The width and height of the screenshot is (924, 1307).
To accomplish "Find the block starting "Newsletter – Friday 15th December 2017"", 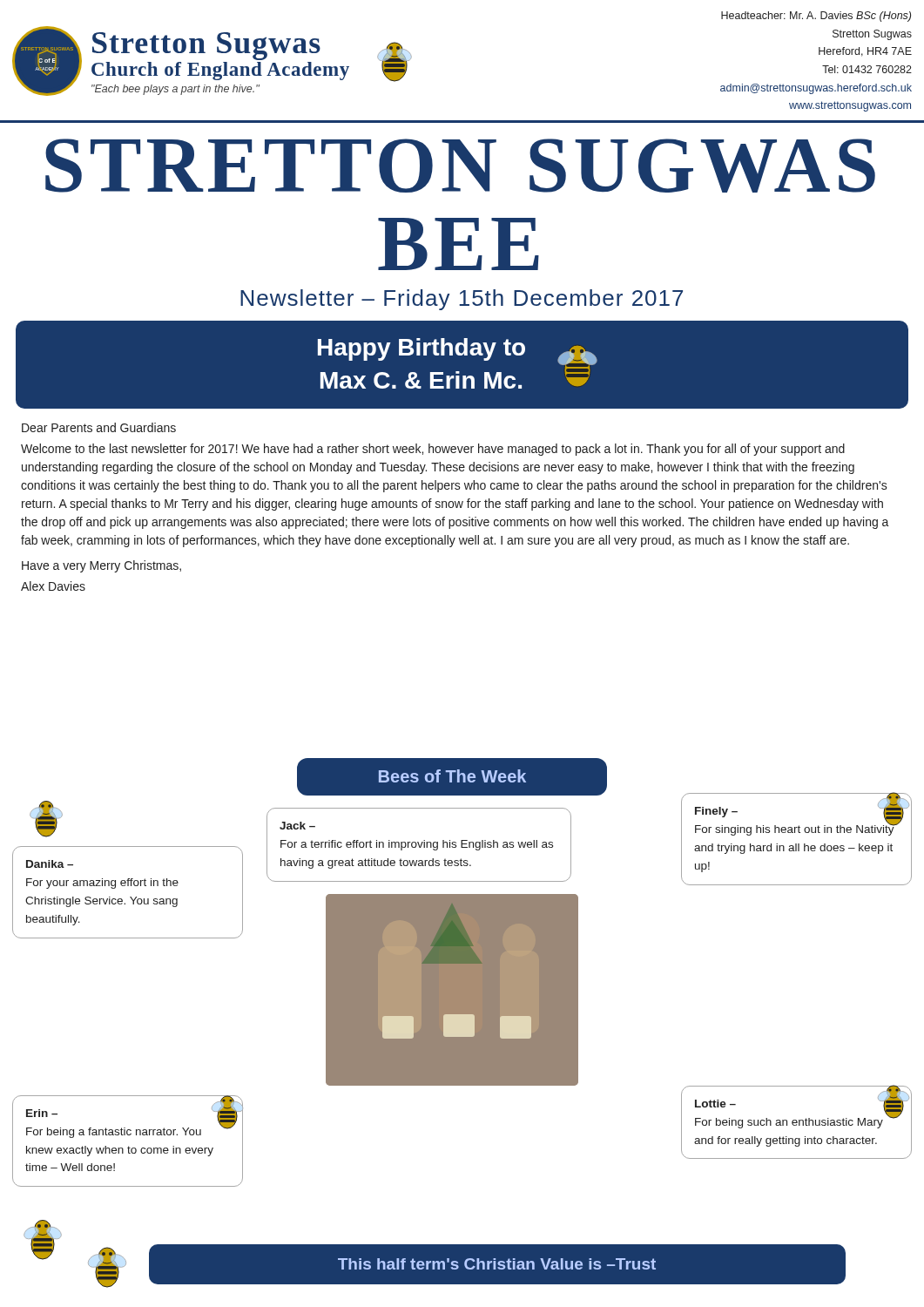I will 462,298.
